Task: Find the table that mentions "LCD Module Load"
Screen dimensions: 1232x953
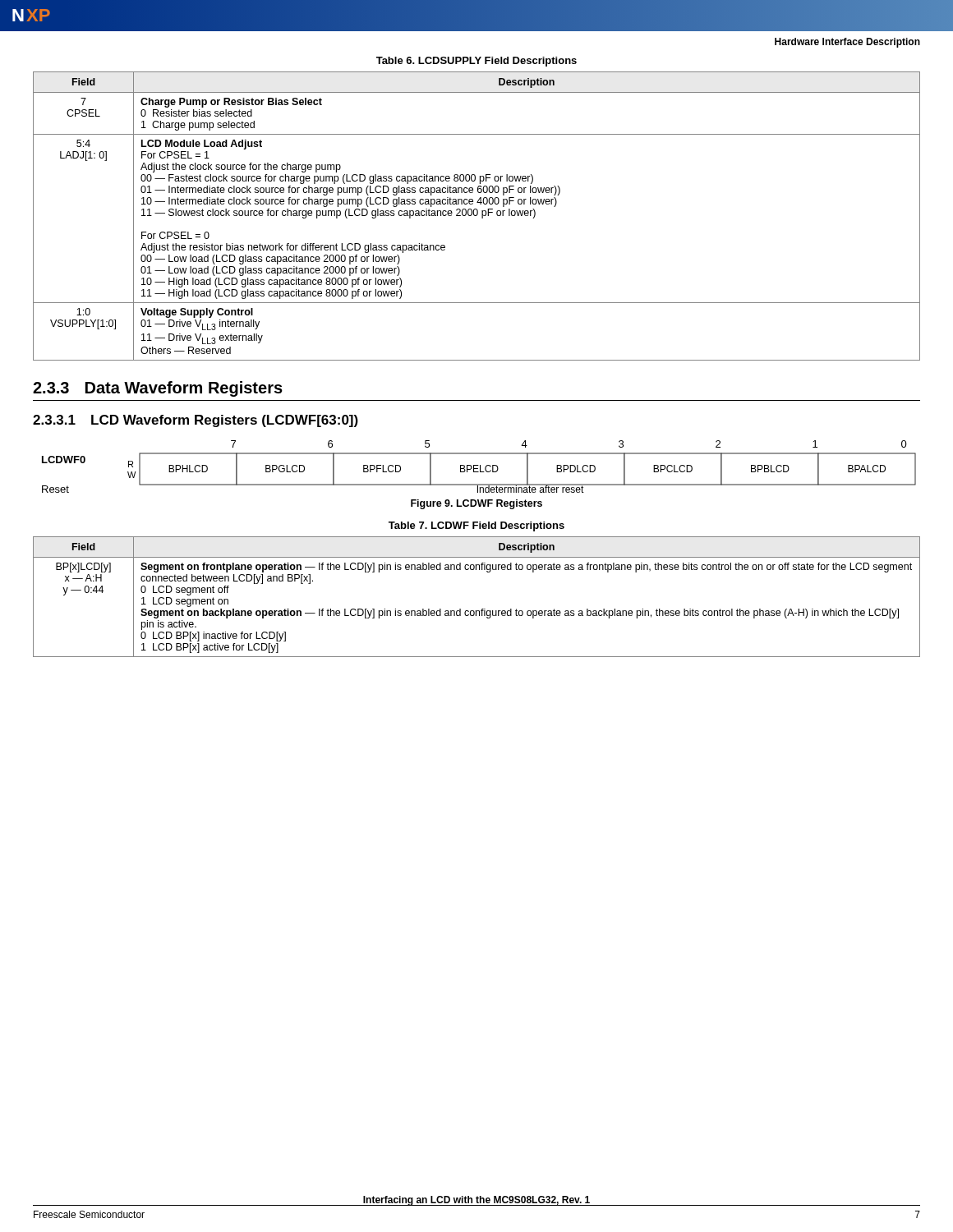Action: 476,216
